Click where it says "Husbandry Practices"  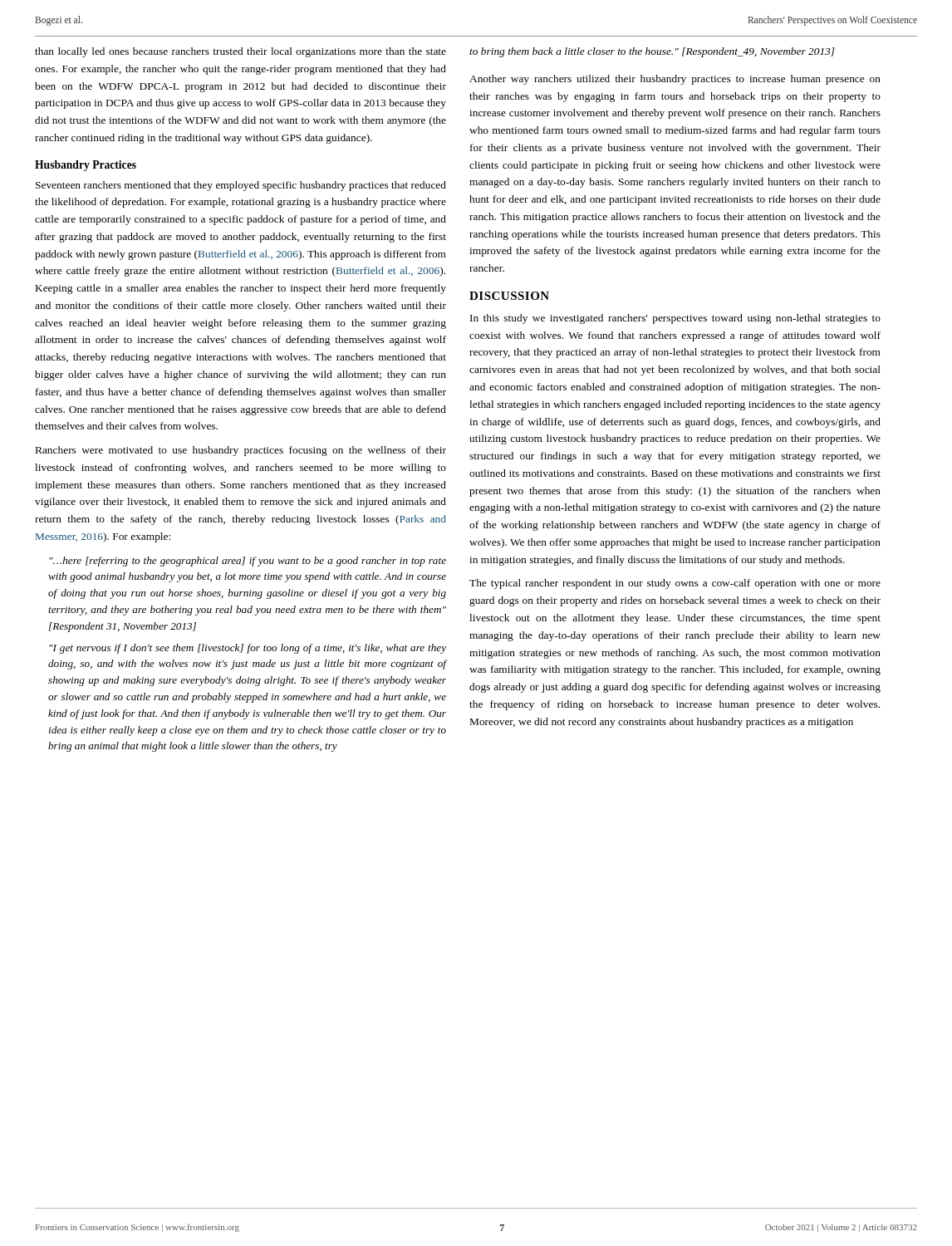[x=86, y=165]
